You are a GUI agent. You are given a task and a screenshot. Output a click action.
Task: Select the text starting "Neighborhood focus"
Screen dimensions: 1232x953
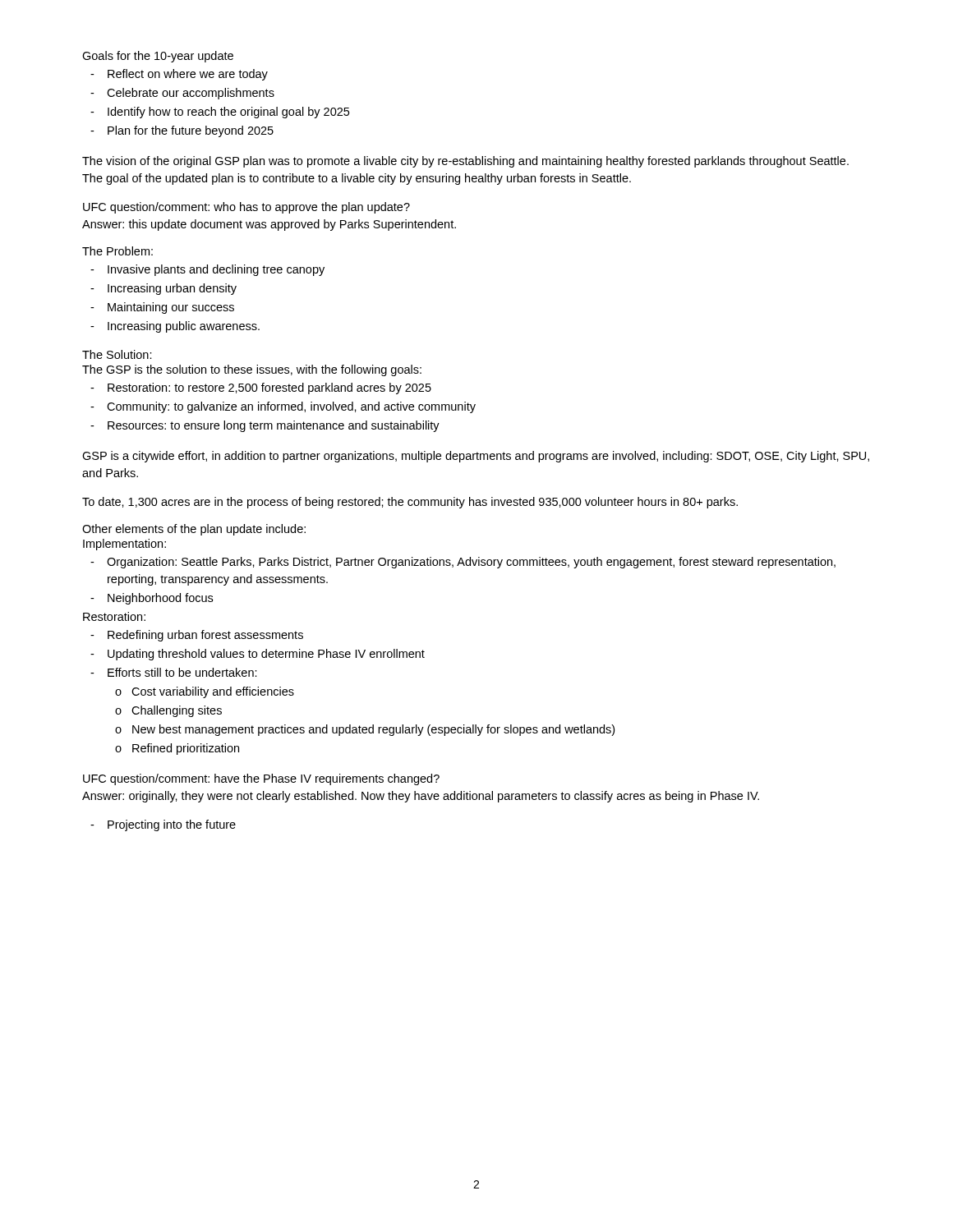coord(160,598)
